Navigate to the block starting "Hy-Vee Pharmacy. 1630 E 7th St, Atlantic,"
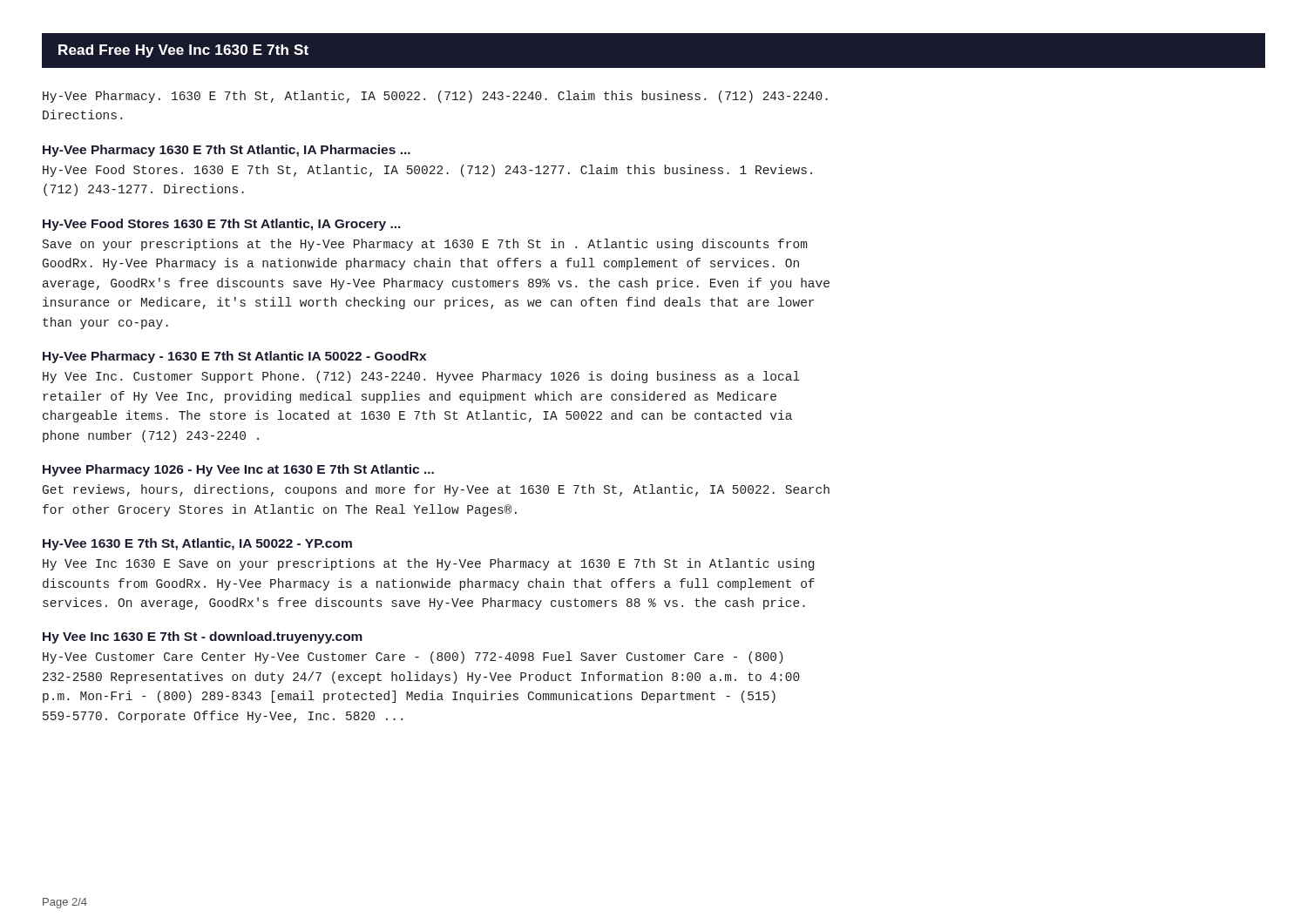1307x924 pixels. pyautogui.click(x=436, y=106)
